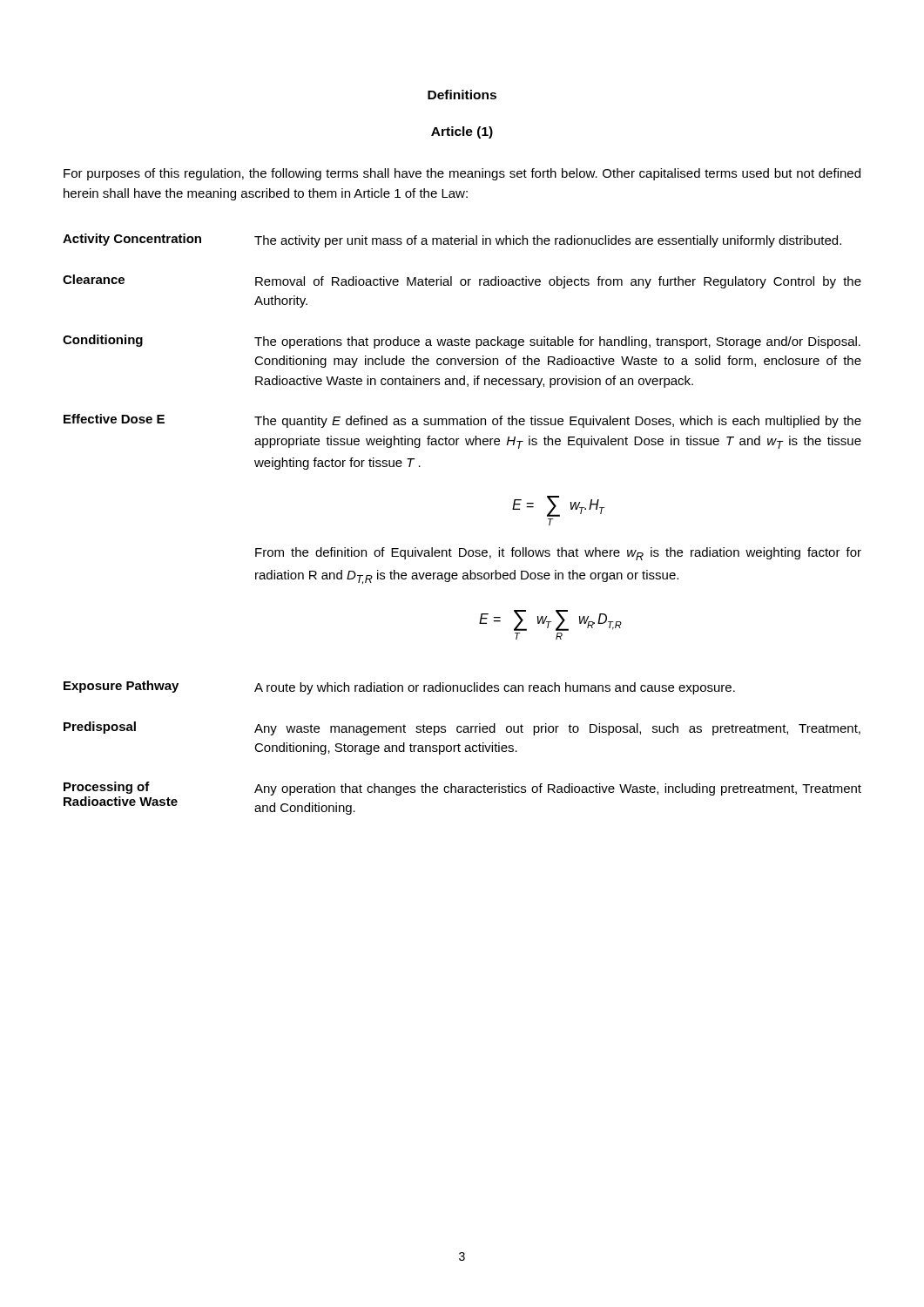Find the block on this page that starts "The activity per unit"
Screen dimensions: 1307x924
click(x=548, y=240)
